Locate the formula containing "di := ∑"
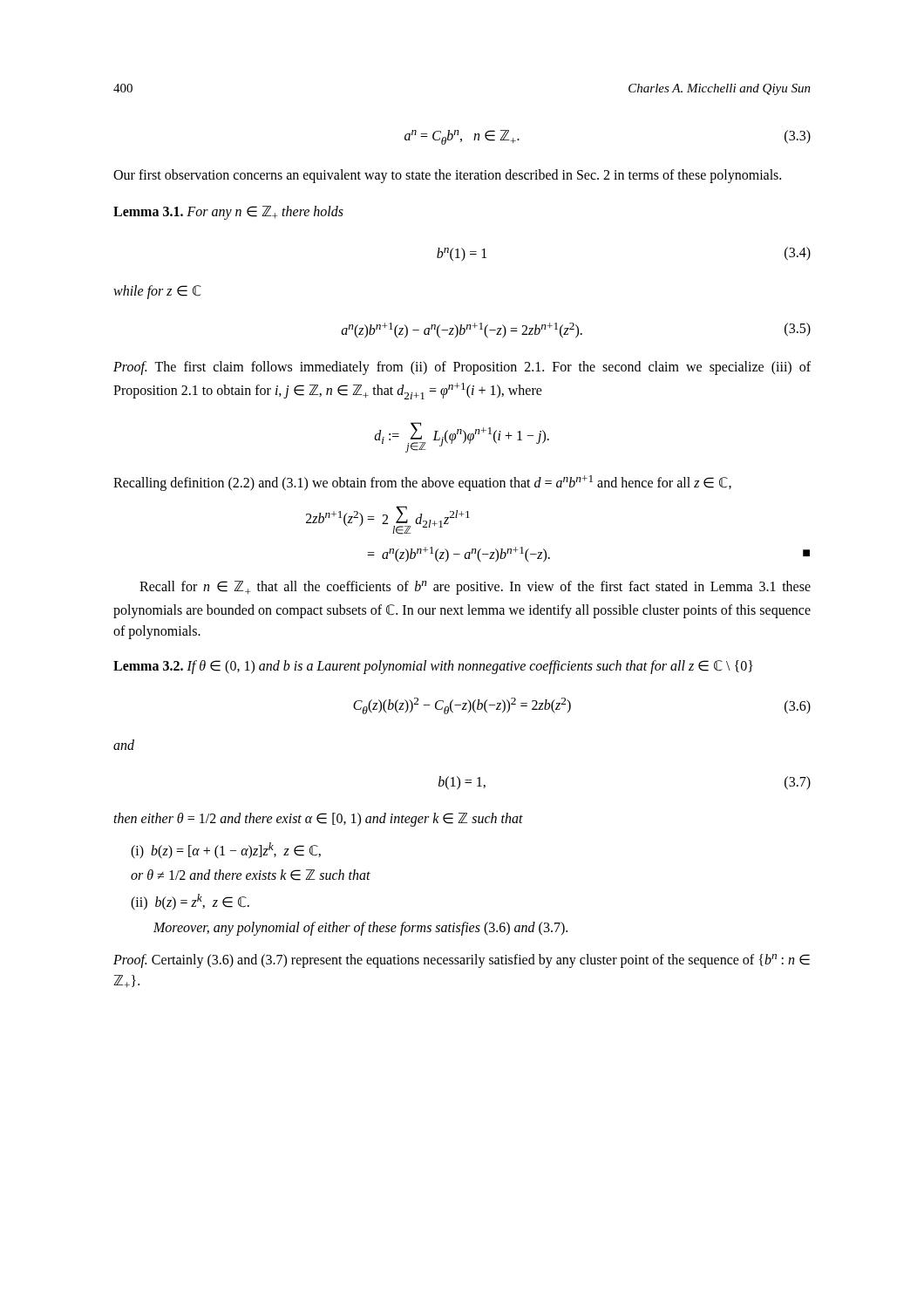This screenshot has width=924, height=1308. tap(462, 437)
